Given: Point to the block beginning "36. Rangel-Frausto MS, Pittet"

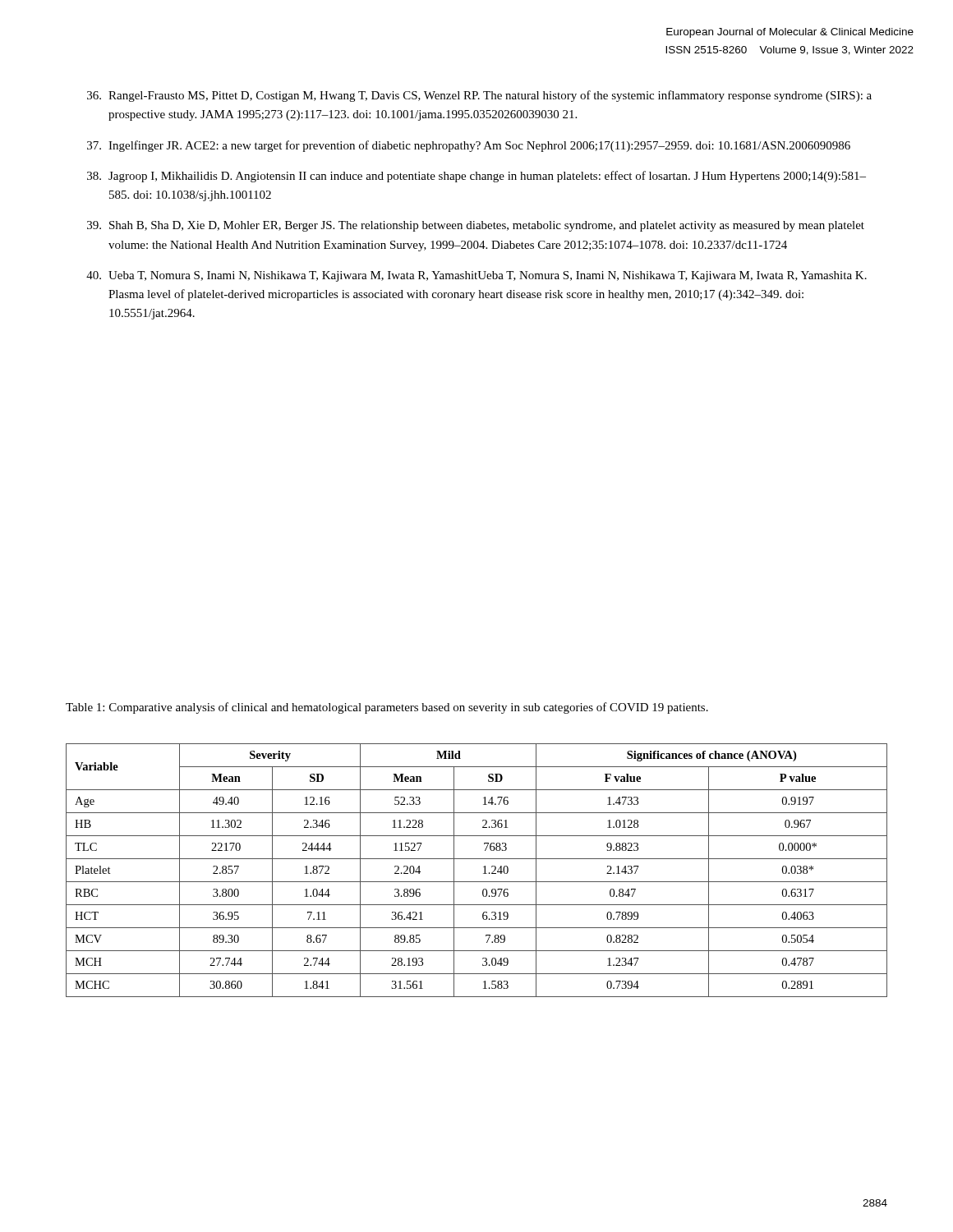Looking at the screenshot, I should pyautogui.click(x=476, y=105).
